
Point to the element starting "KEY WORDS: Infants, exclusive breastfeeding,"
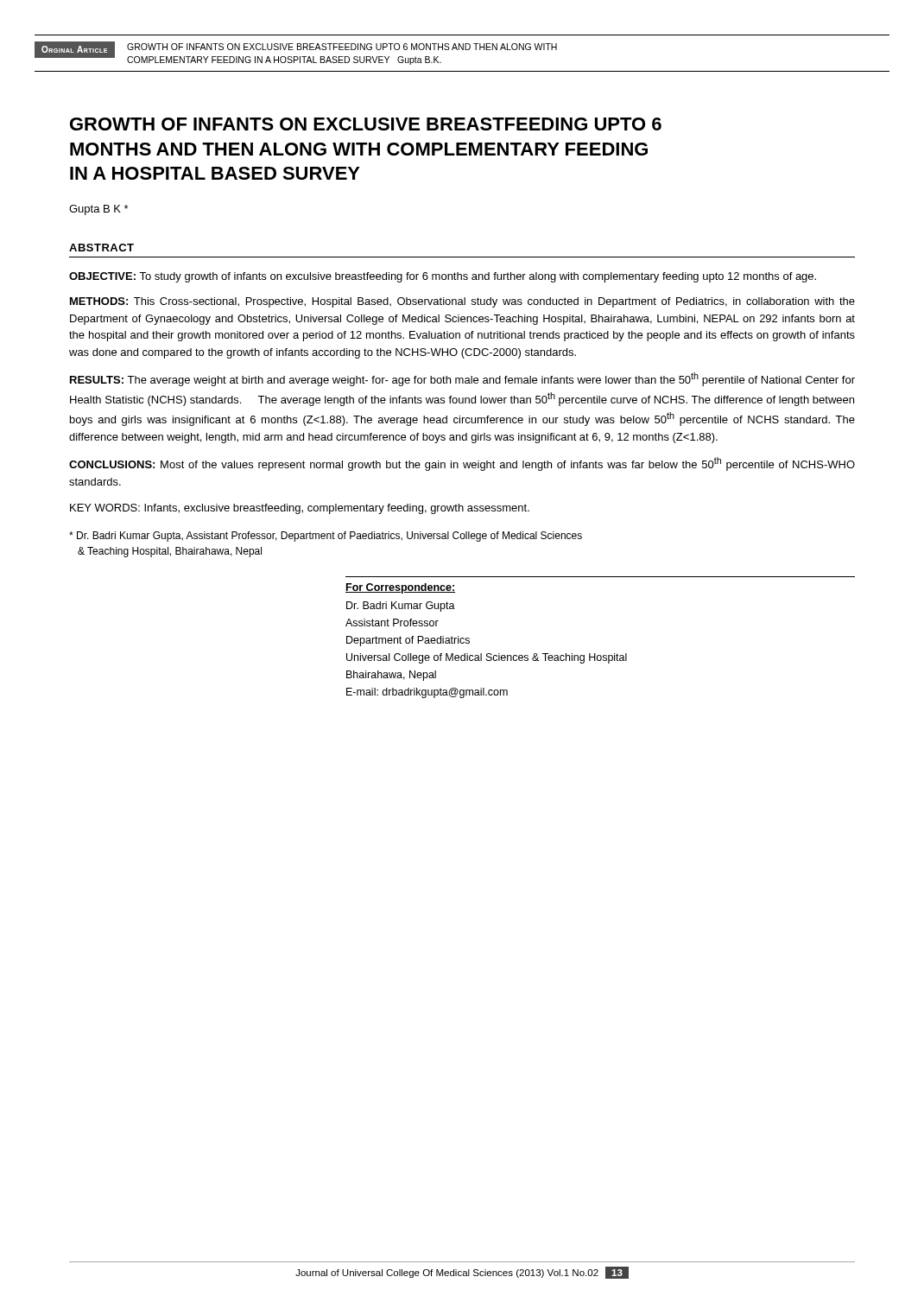(x=300, y=507)
